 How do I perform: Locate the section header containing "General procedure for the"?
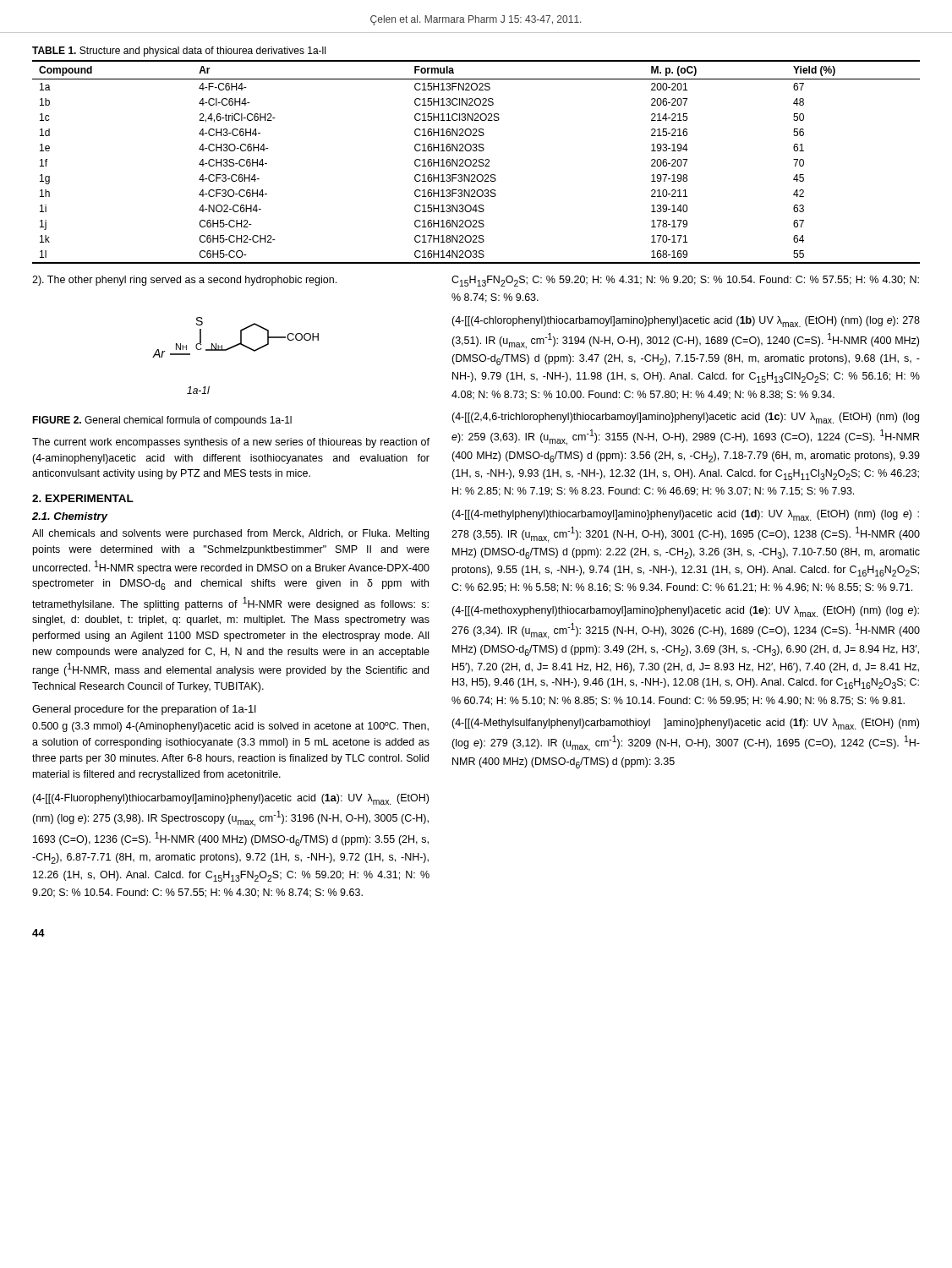144,709
